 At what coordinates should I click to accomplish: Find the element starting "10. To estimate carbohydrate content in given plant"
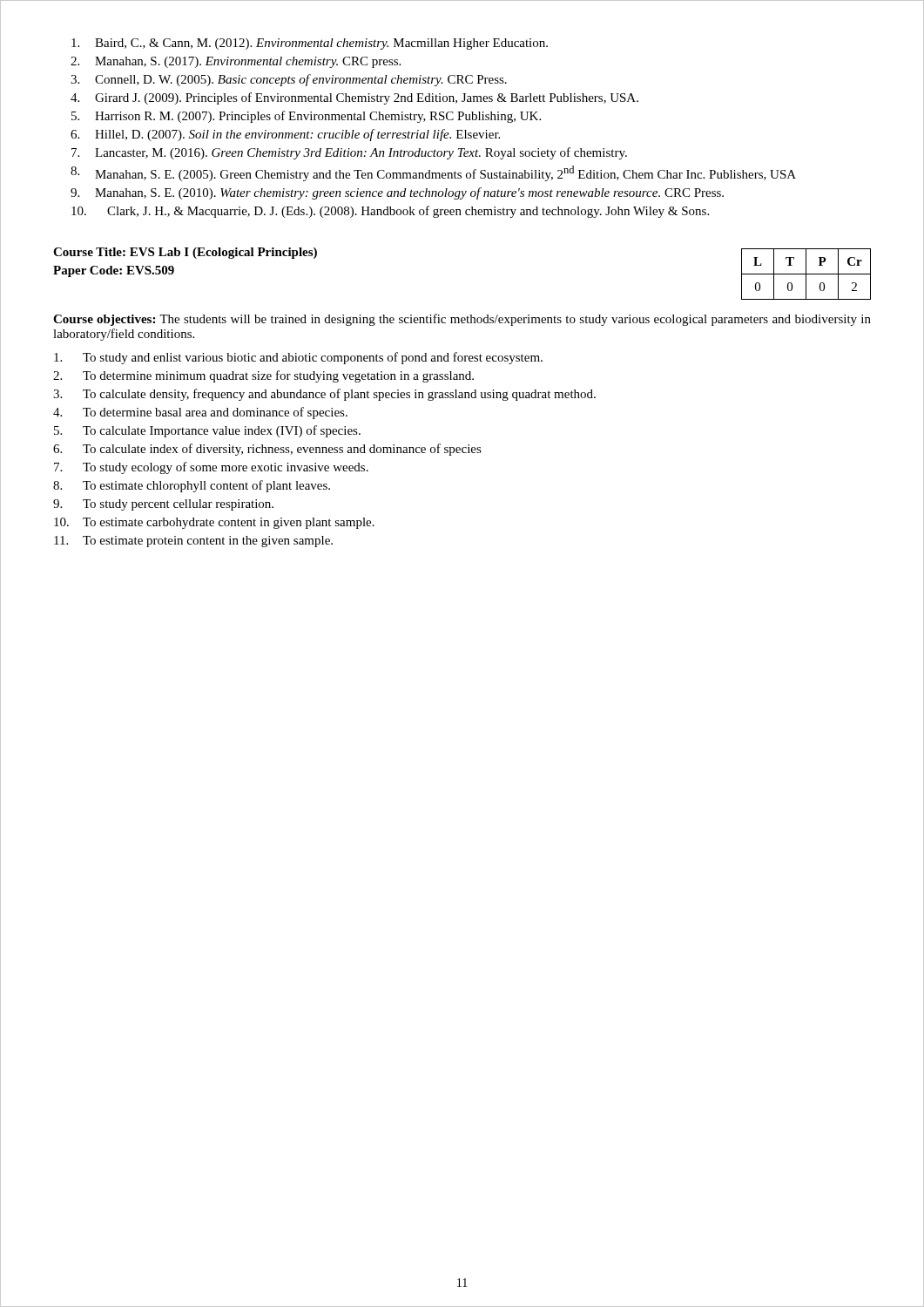214,523
